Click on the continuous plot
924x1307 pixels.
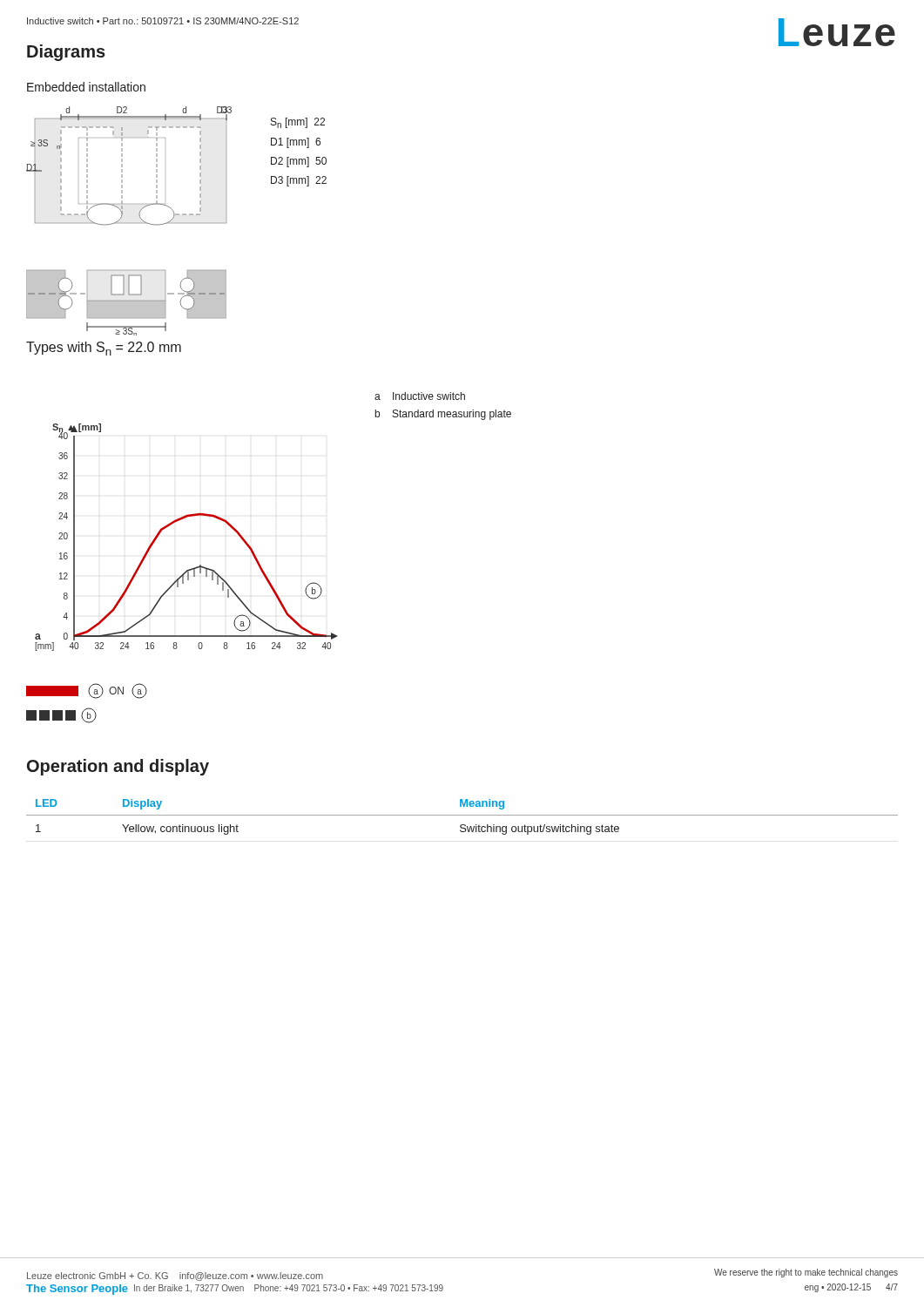[200, 522]
